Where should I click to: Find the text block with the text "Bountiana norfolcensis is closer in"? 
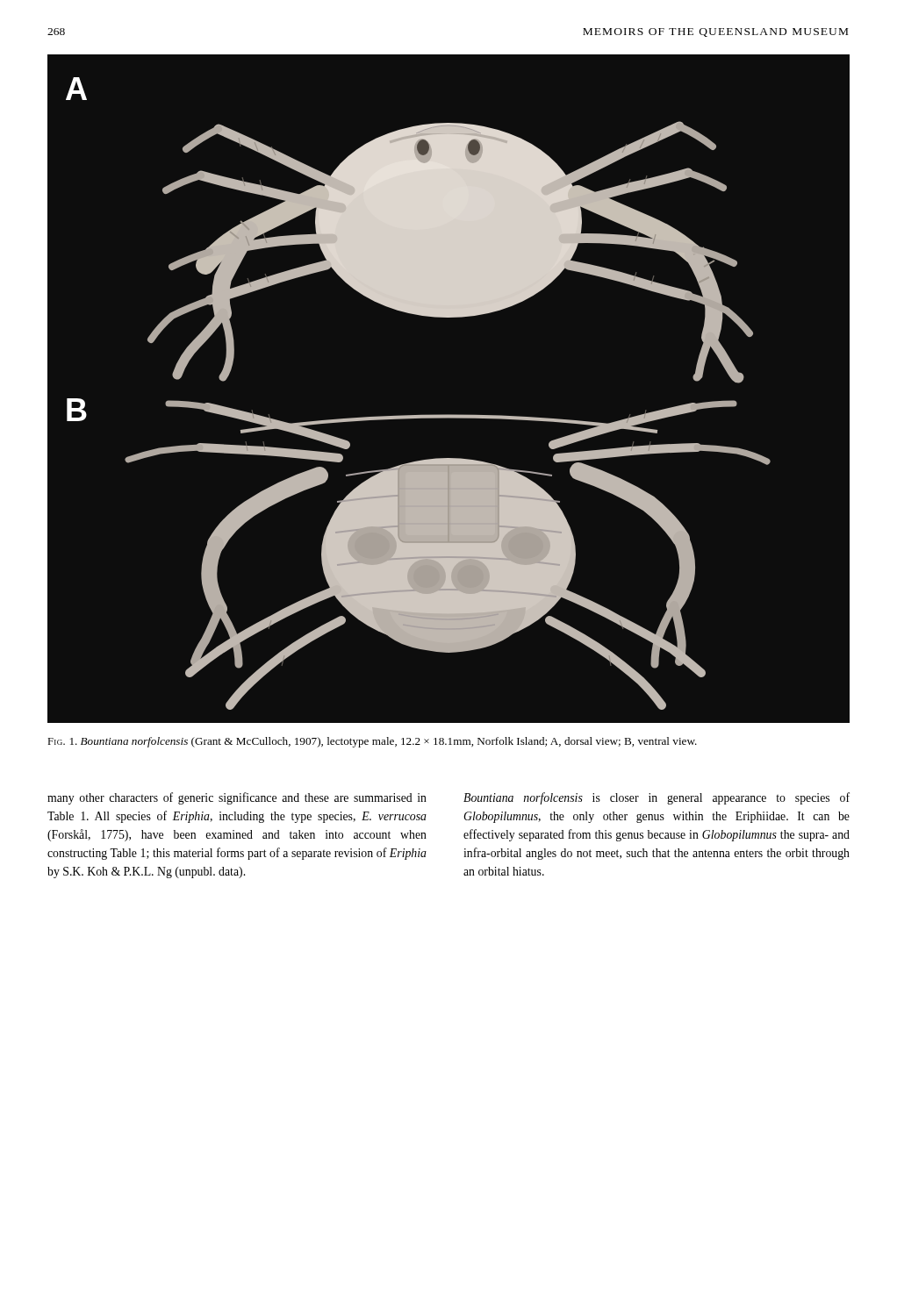coord(657,835)
